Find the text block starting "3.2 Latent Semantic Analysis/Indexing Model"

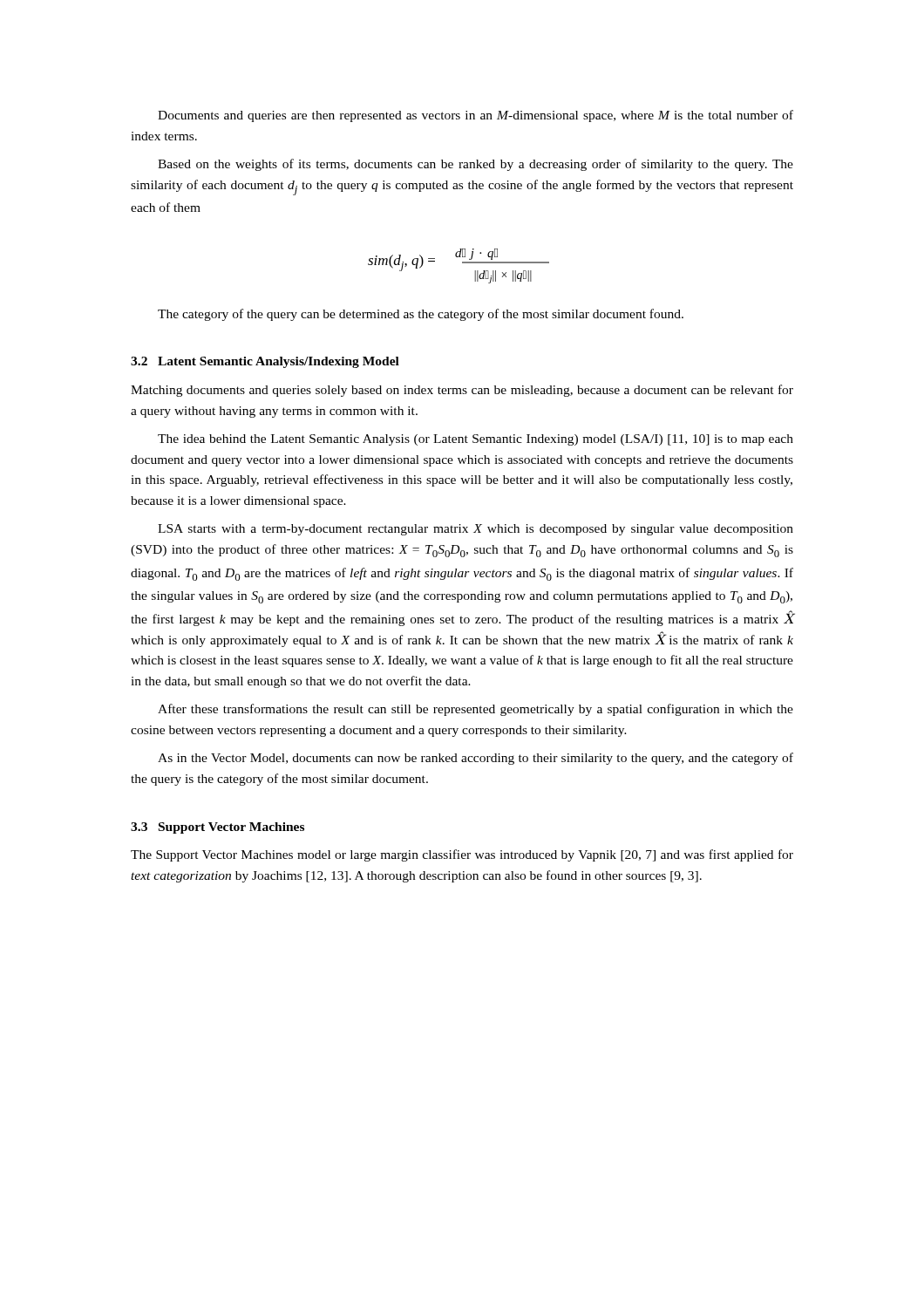265,361
